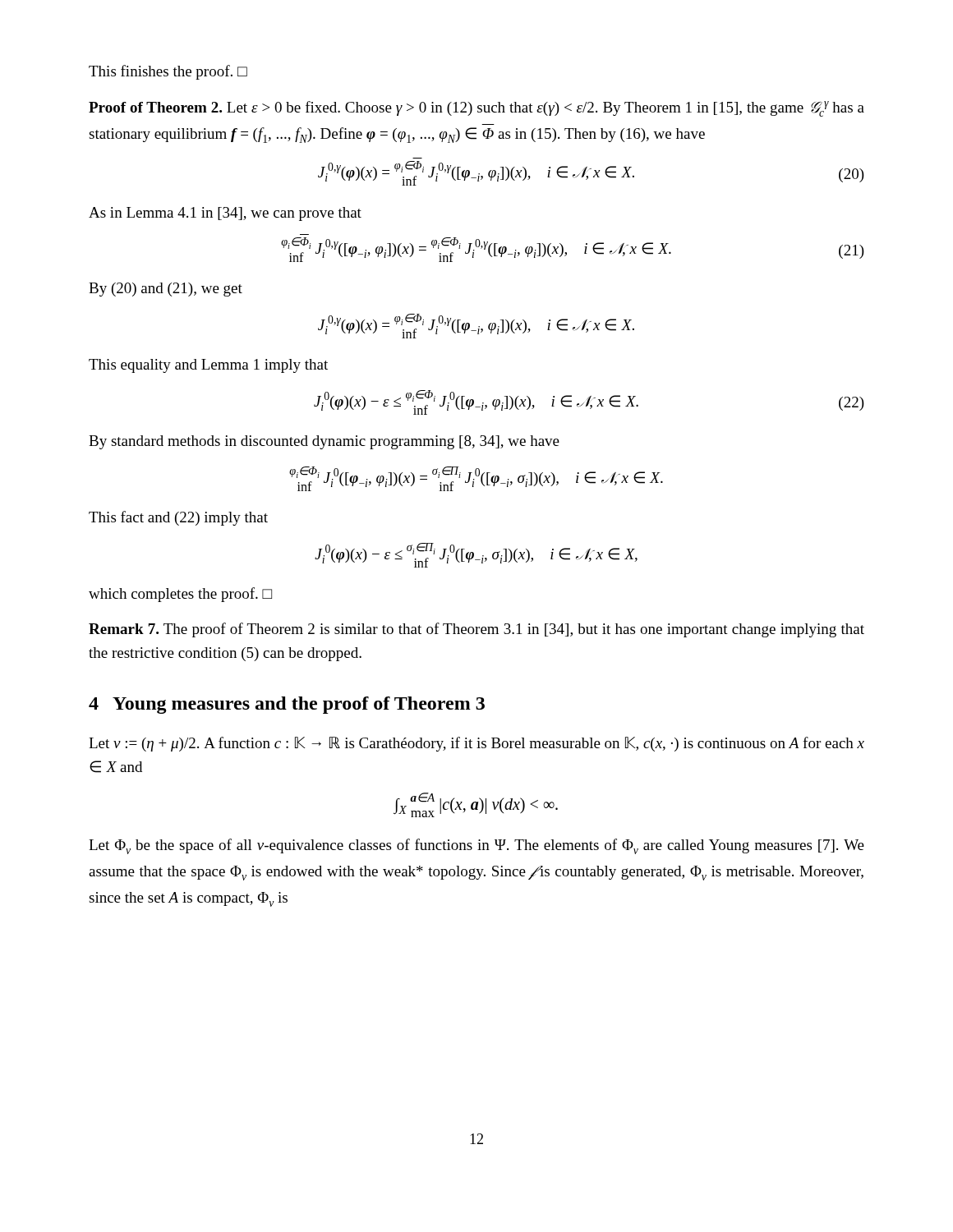Select the text starting "∫X a∈A max |c(x, a)|"
Image resolution: width=953 pixels, height=1232 pixels.
tap(476, 806)
